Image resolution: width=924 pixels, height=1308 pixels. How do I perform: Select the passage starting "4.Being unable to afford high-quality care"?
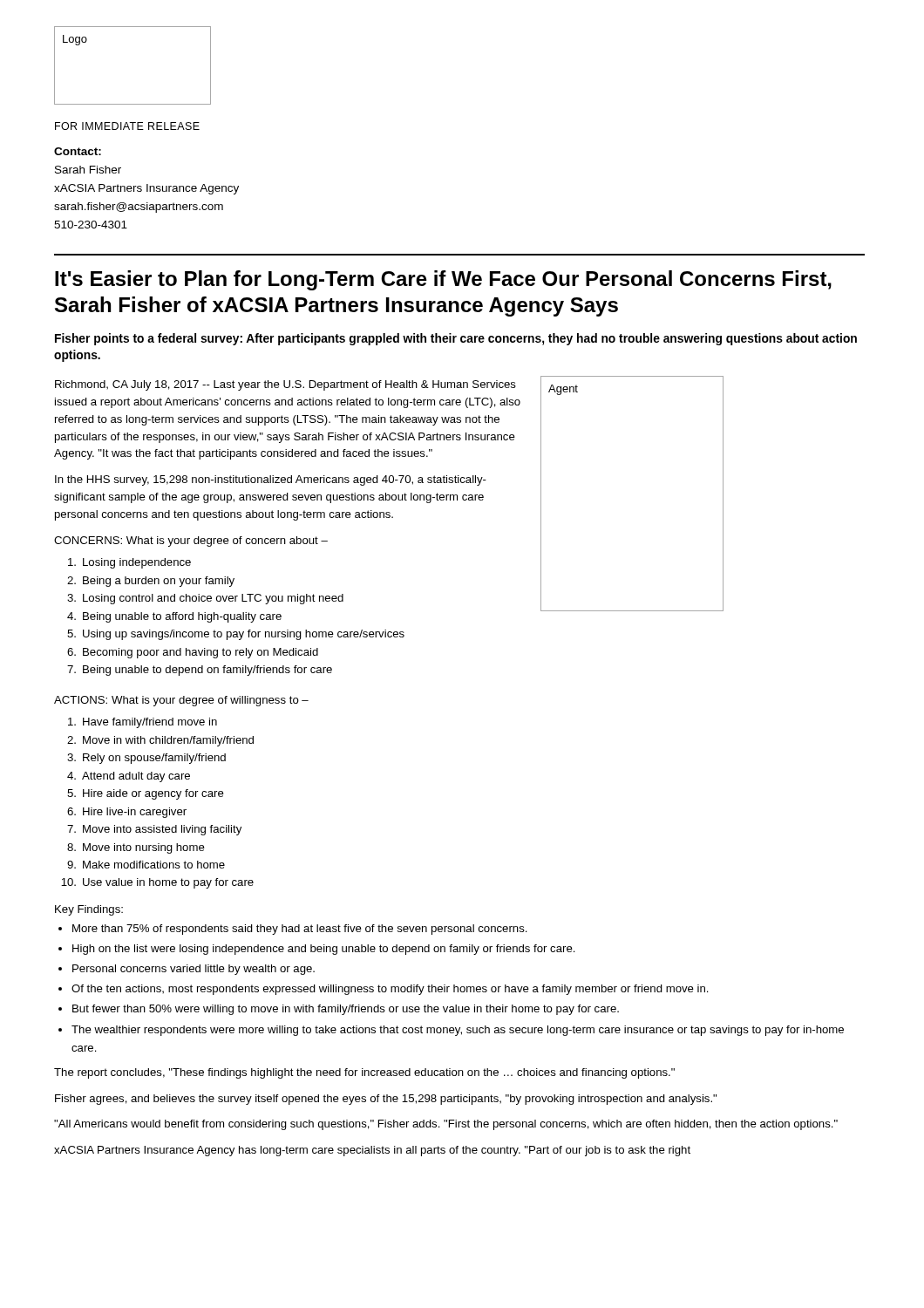coord(168,616)
